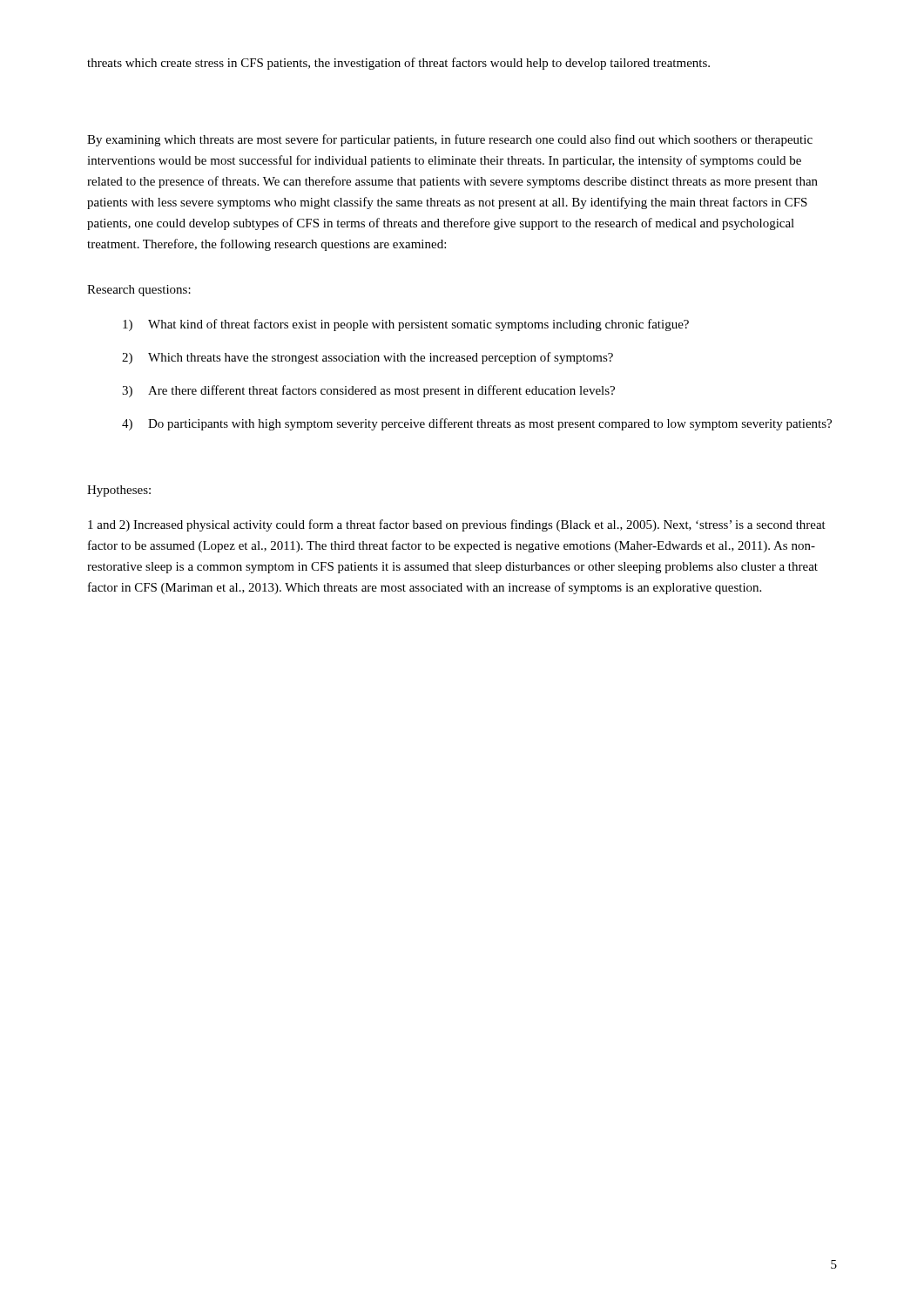The image size is (924, 1307).
Task: Point to the block beginning "4) Do participants with high symptom"
Action: point(479,423)
